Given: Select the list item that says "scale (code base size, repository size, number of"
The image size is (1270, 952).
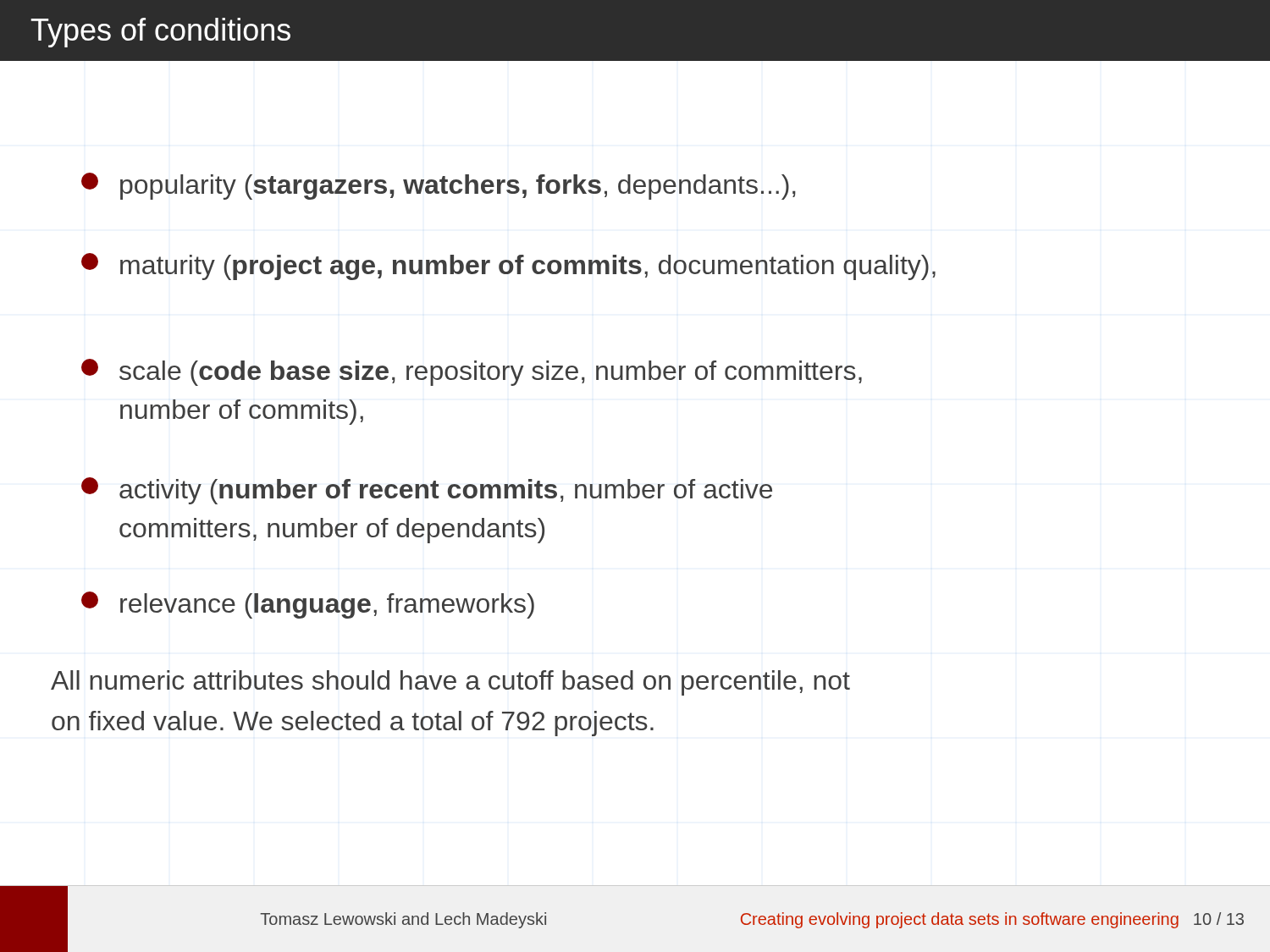Looking at the screenshot, I should coord(473,390).
